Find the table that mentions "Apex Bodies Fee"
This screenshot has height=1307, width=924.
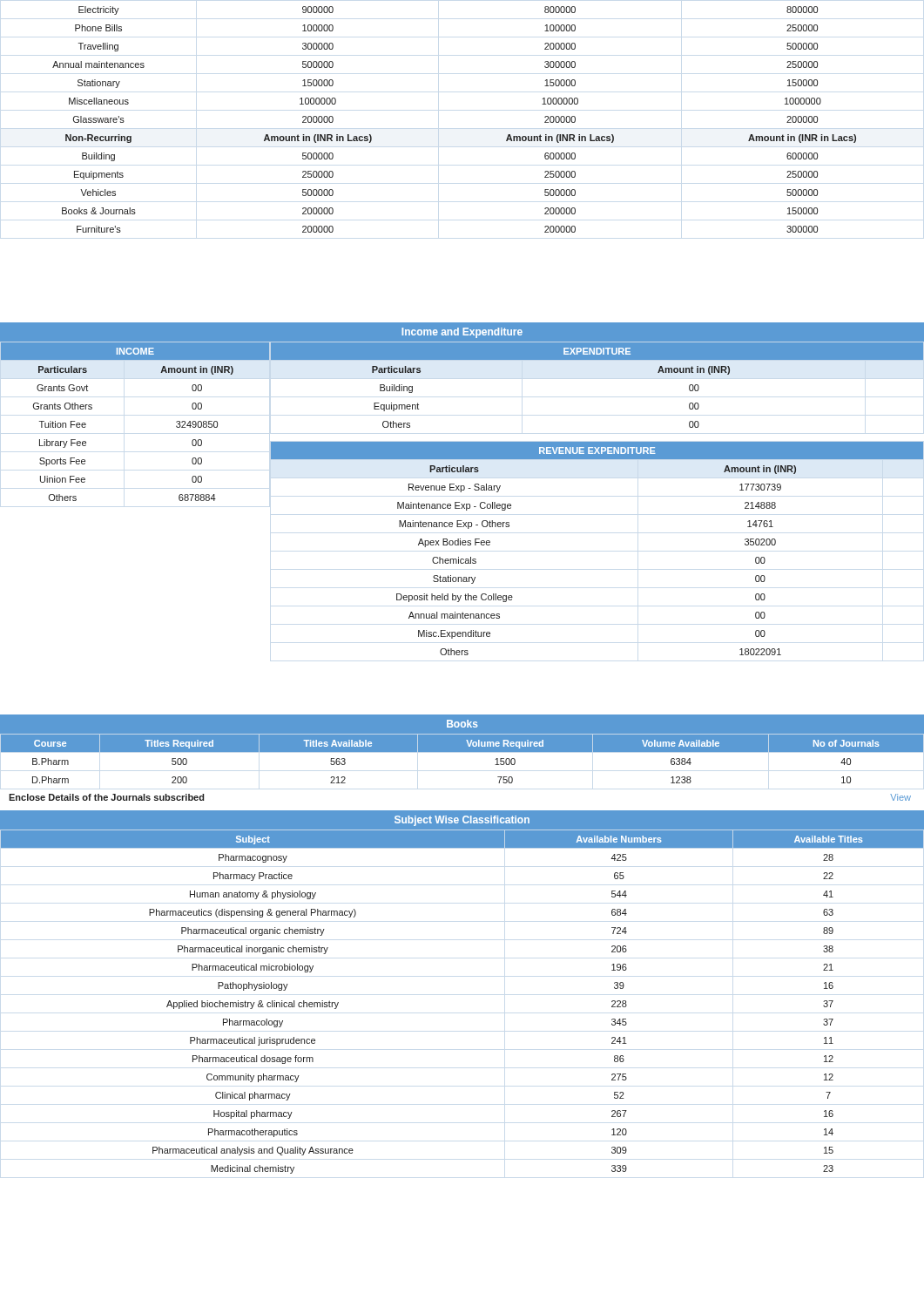pyautogui.click(x=597, y=551)
